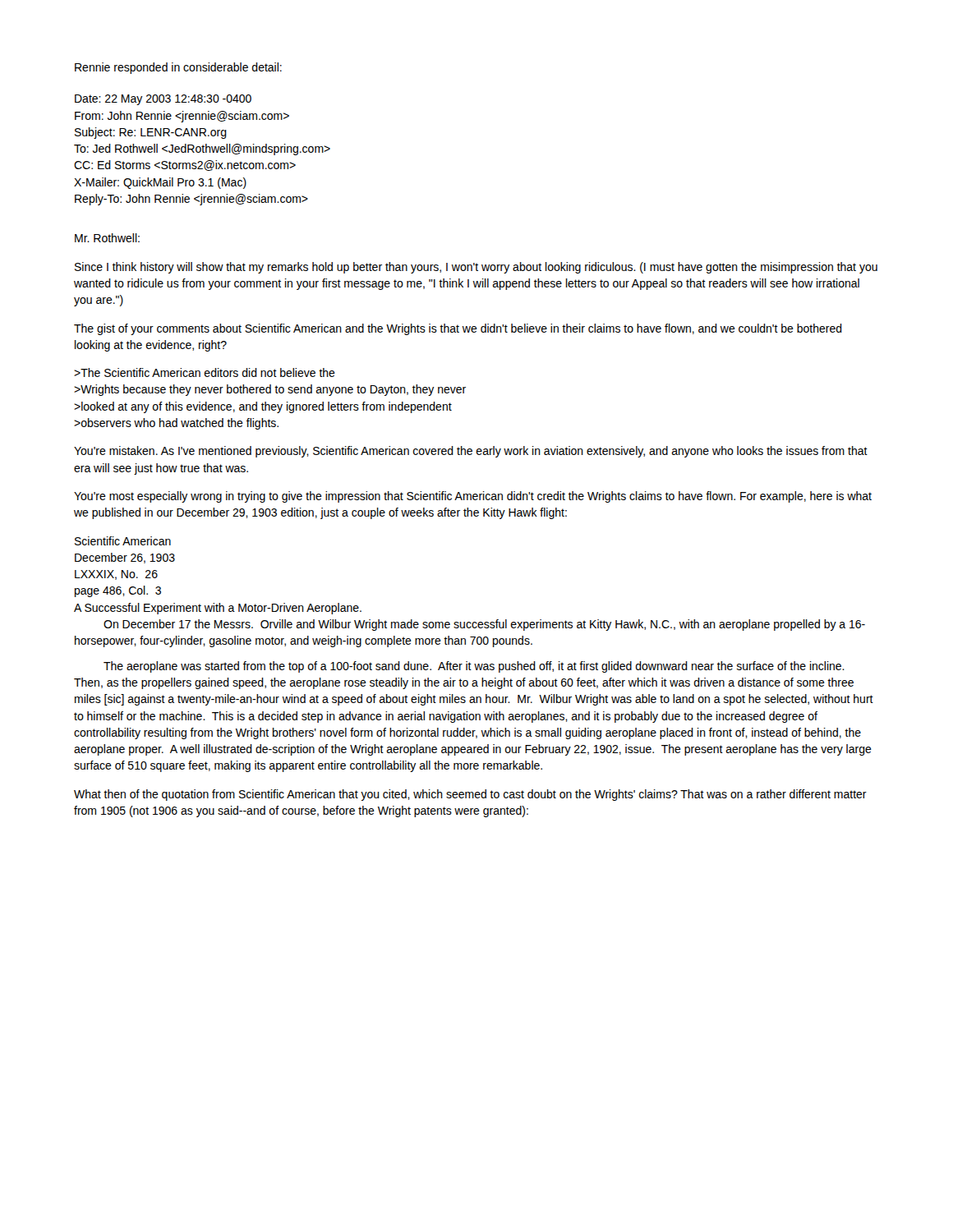
Task: Click where it says "Rennie responded in considerable detail:"
Action: pos(178,67)
